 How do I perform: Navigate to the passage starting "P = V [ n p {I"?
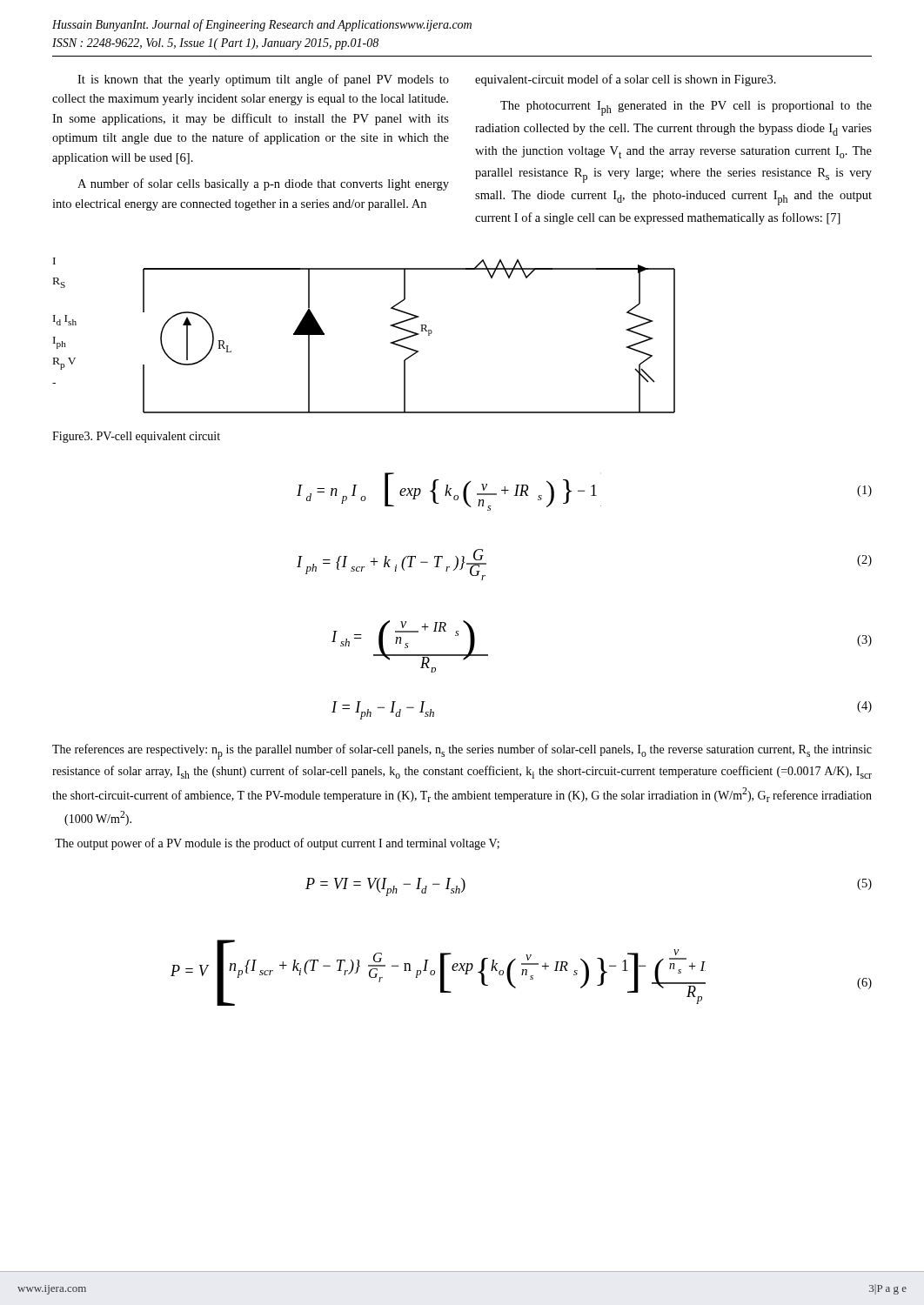pyautogui.click(x=462, y=969)
